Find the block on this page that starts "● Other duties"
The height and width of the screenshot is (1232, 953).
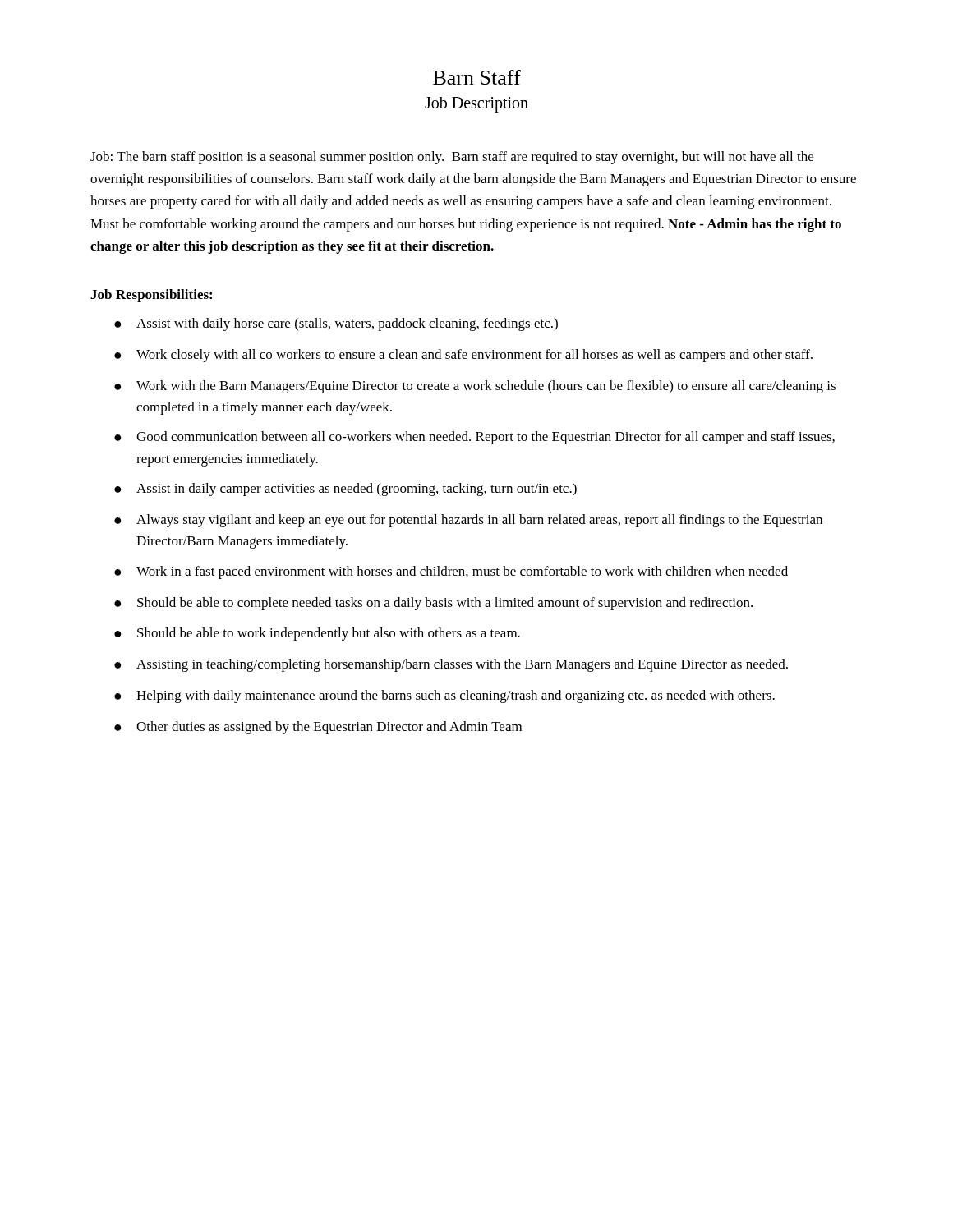(488, 728)
